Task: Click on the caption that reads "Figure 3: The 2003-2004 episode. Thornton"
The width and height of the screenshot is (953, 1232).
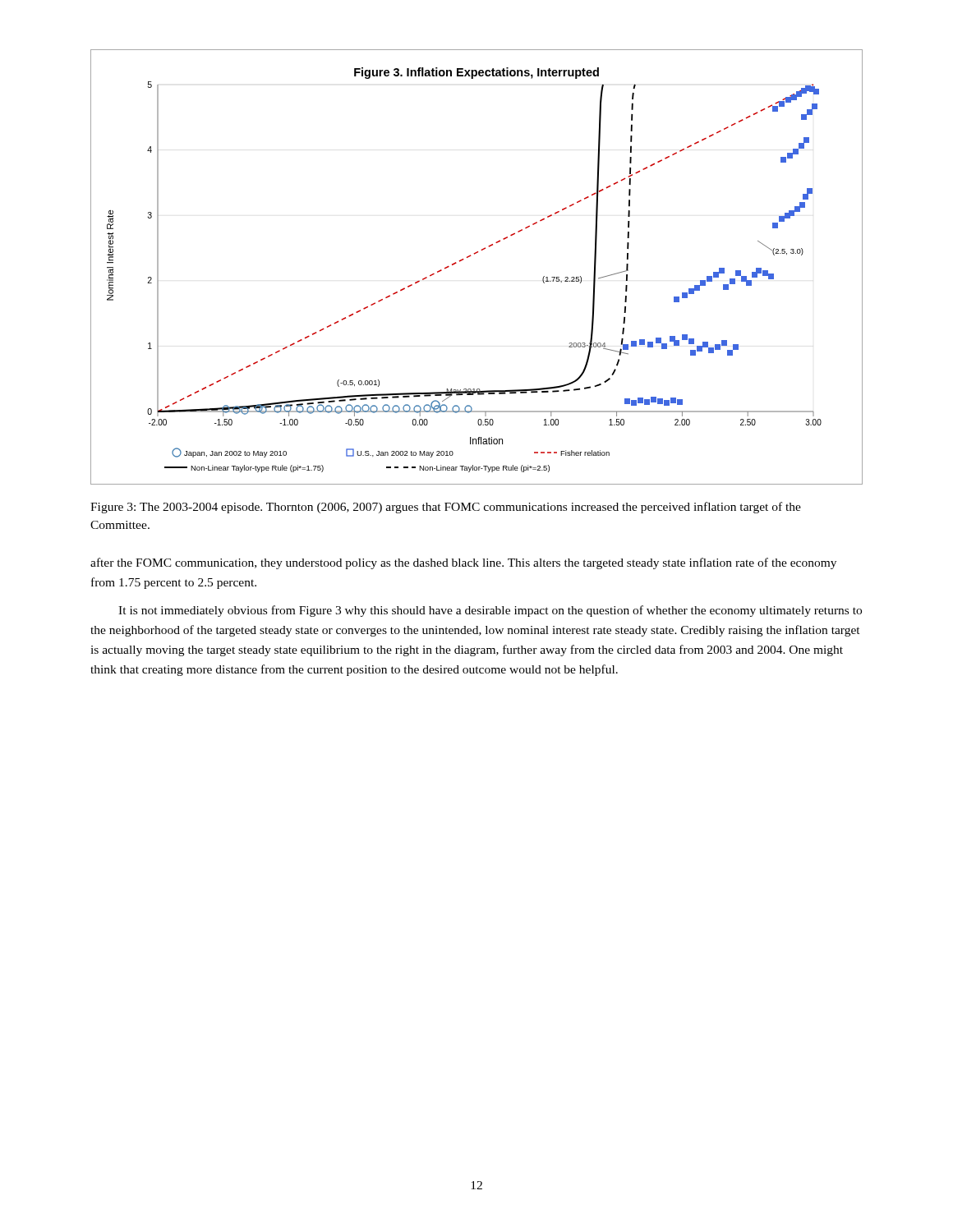Action: tap(446, 516)
